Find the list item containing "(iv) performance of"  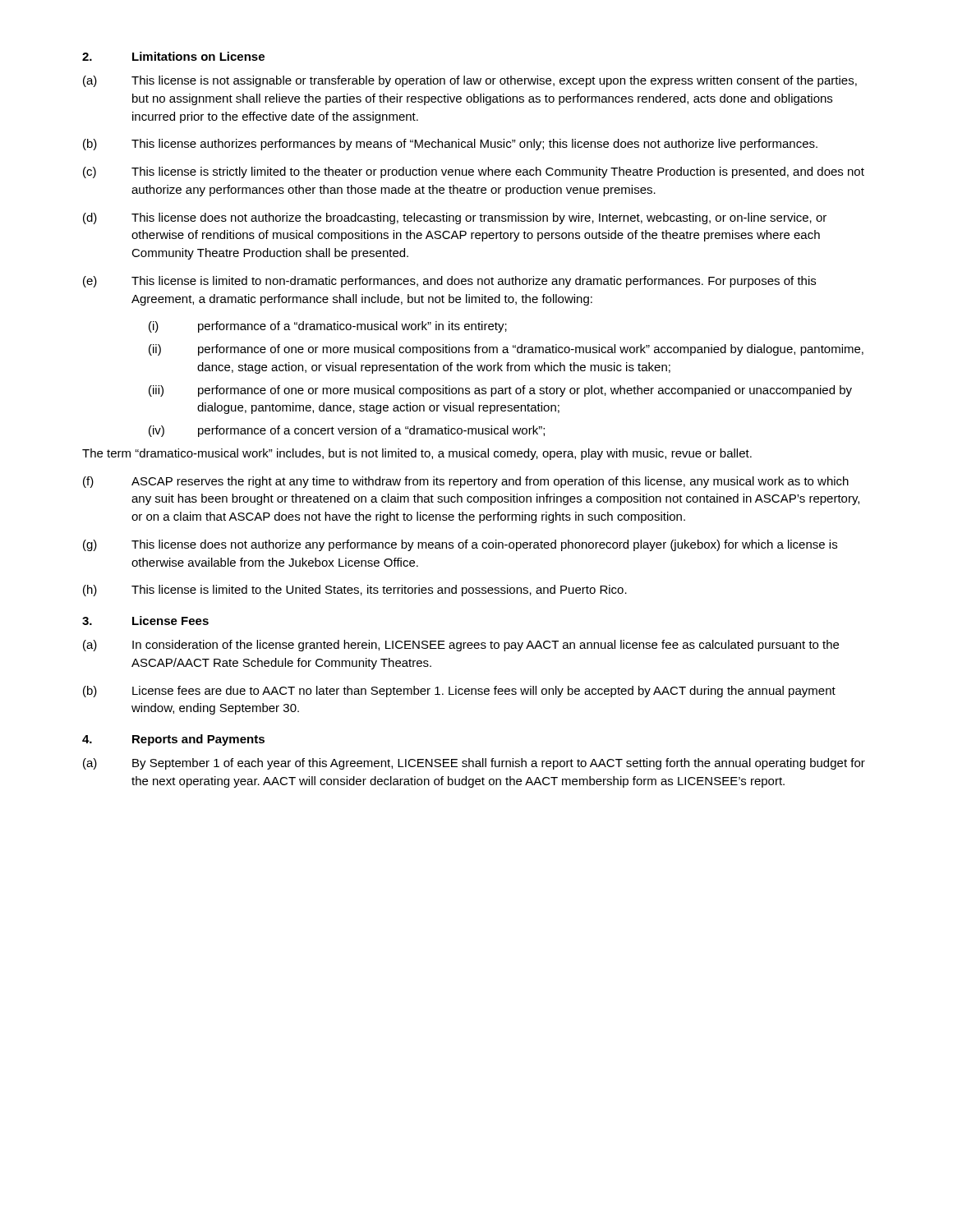coord(509,430)
